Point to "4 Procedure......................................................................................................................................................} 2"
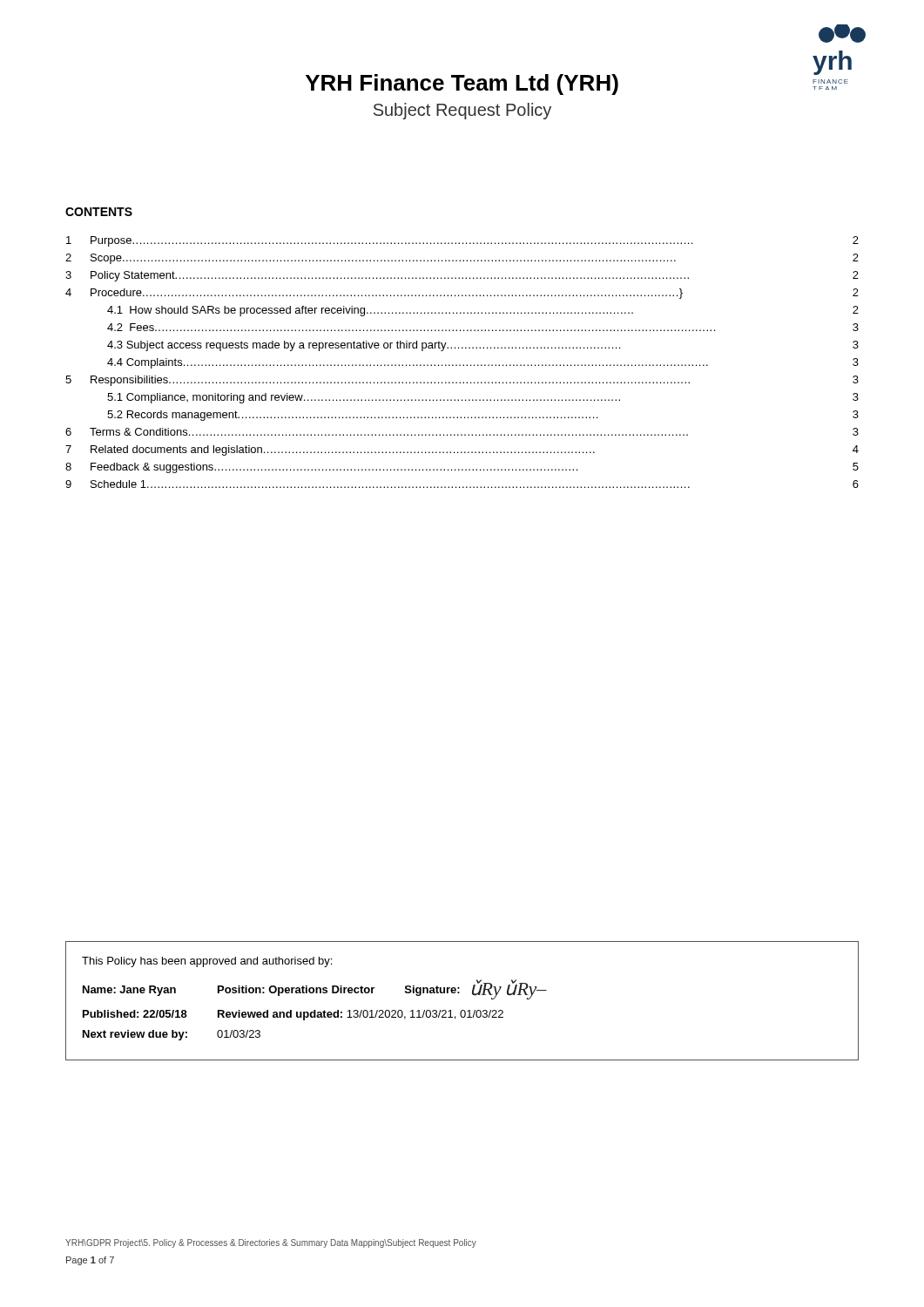Image resolution: width=924 pixels, height=1307 pixels. pyautogui.click(x=462, y=292)
